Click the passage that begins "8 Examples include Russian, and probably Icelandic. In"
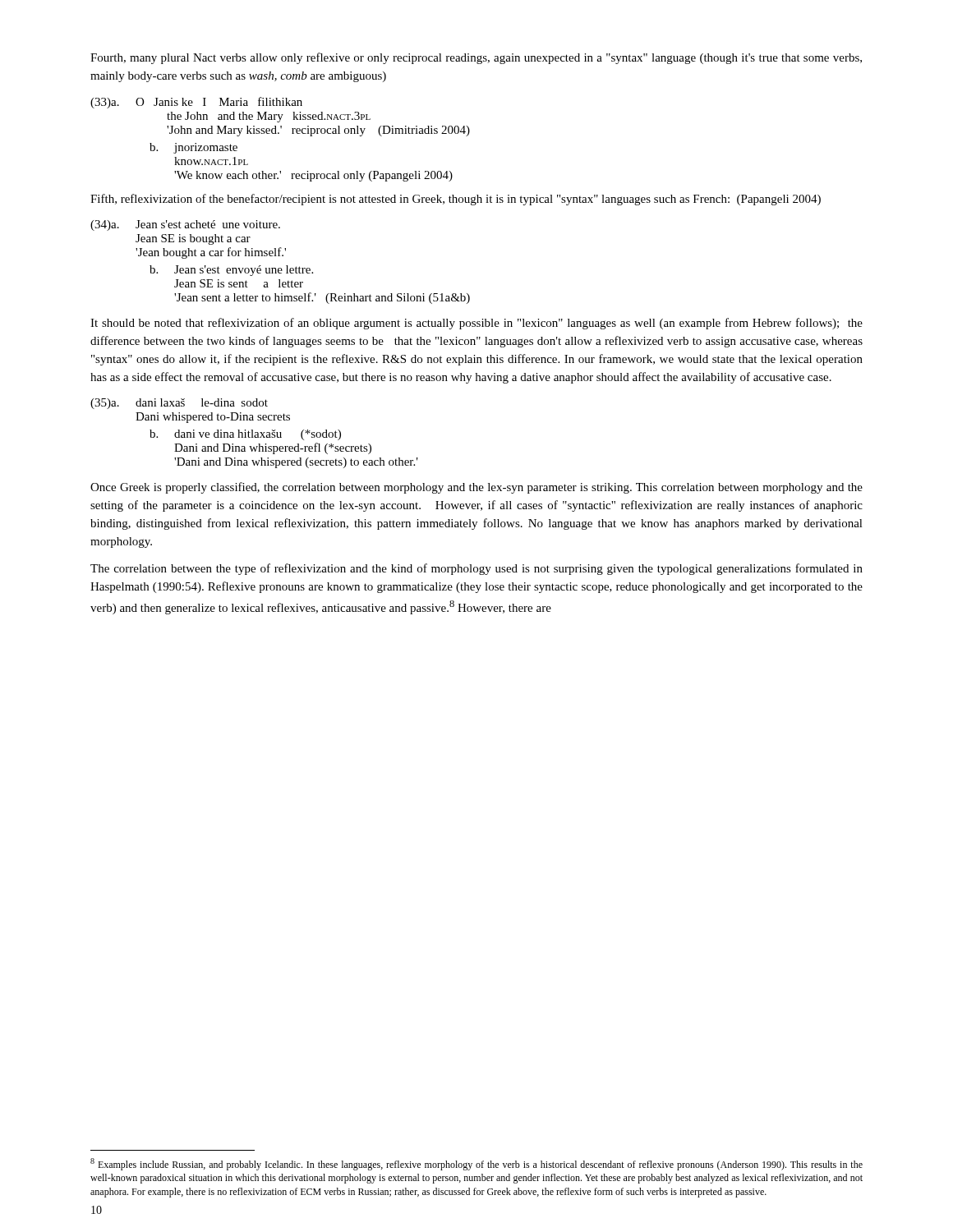Viewport: 953px width, 1232px height. click(476, 1177)
